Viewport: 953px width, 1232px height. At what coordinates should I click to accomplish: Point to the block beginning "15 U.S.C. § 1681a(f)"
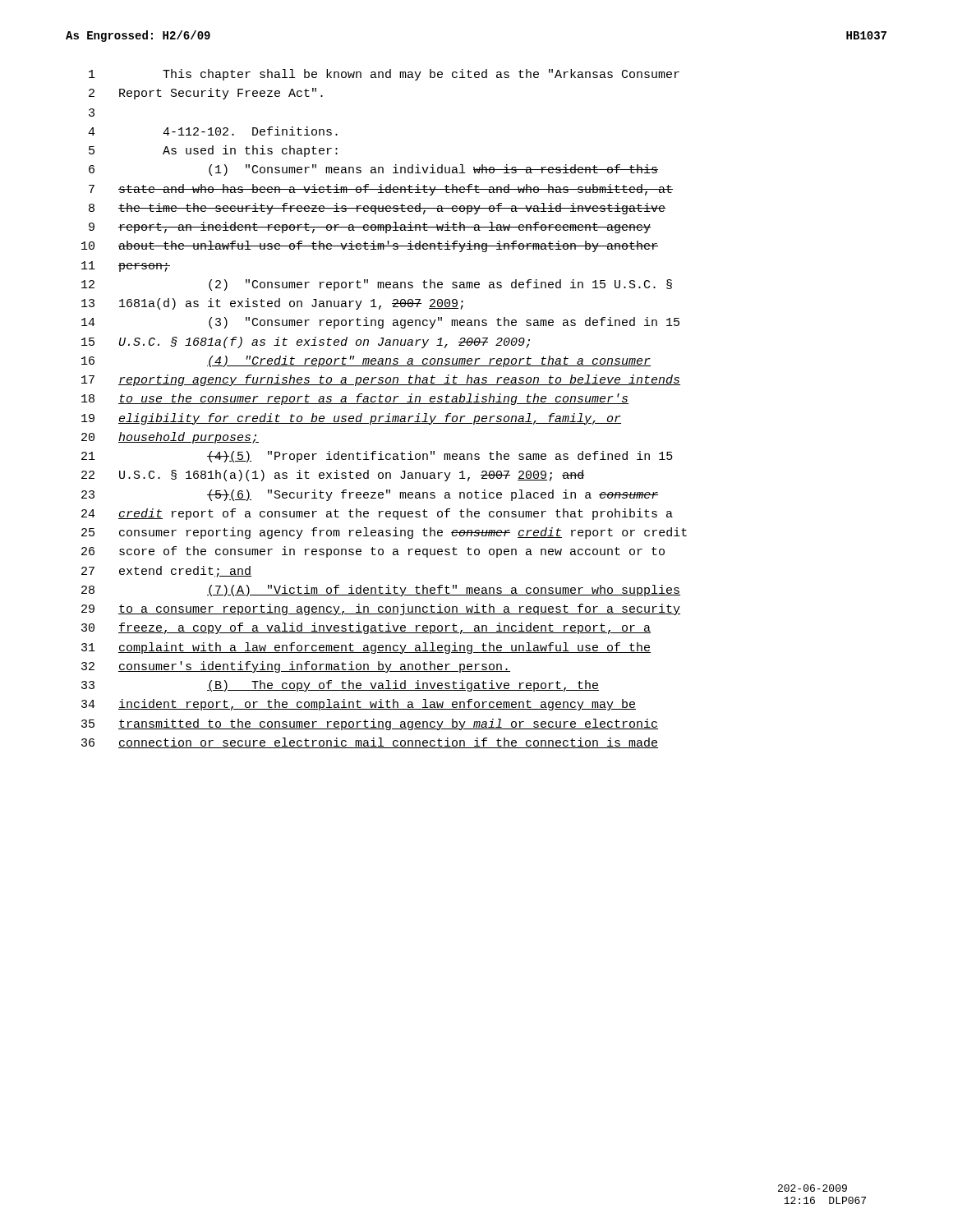[476, 343]
